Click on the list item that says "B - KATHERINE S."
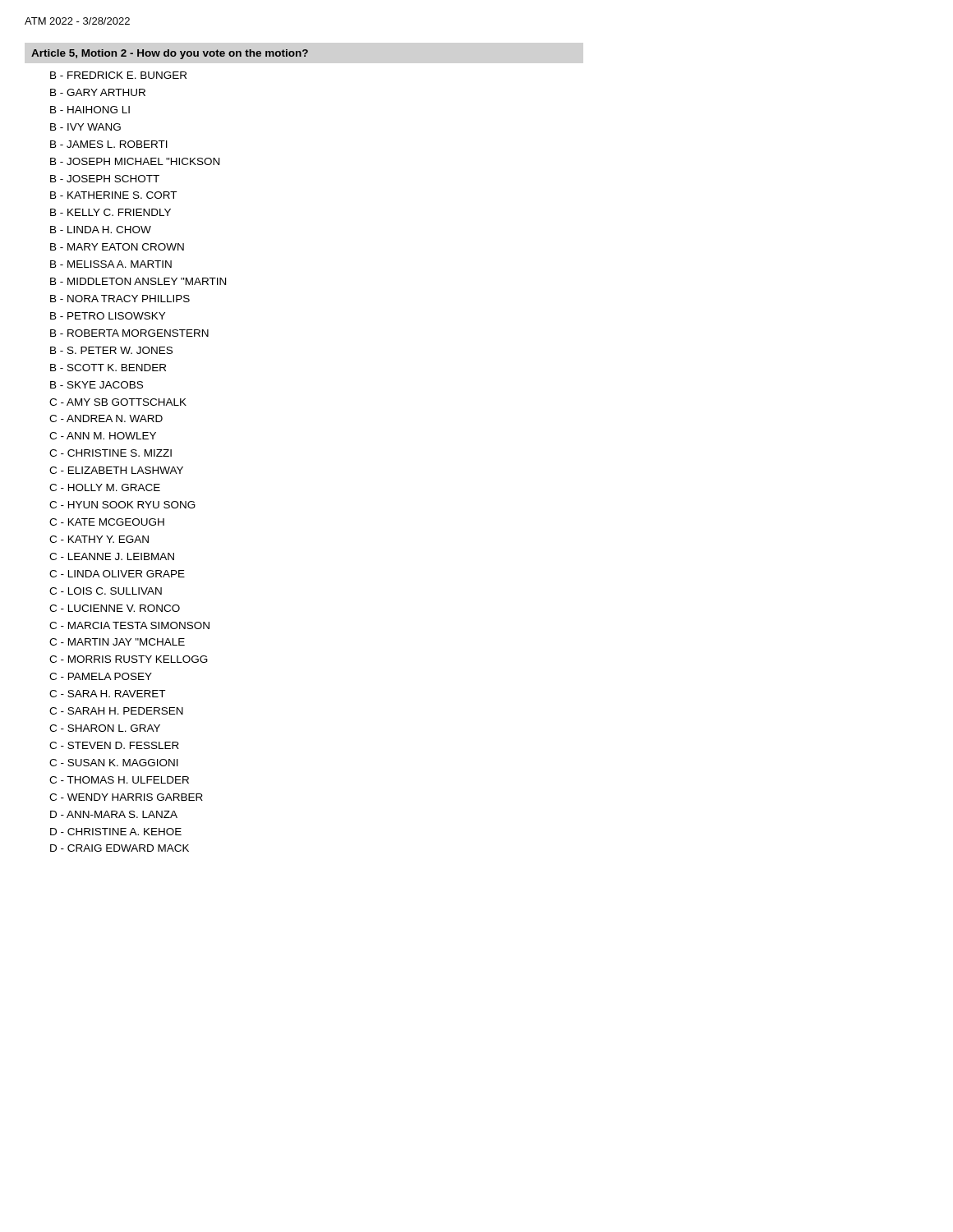Screen dimensions: 1232x953 tap(113, 195)
